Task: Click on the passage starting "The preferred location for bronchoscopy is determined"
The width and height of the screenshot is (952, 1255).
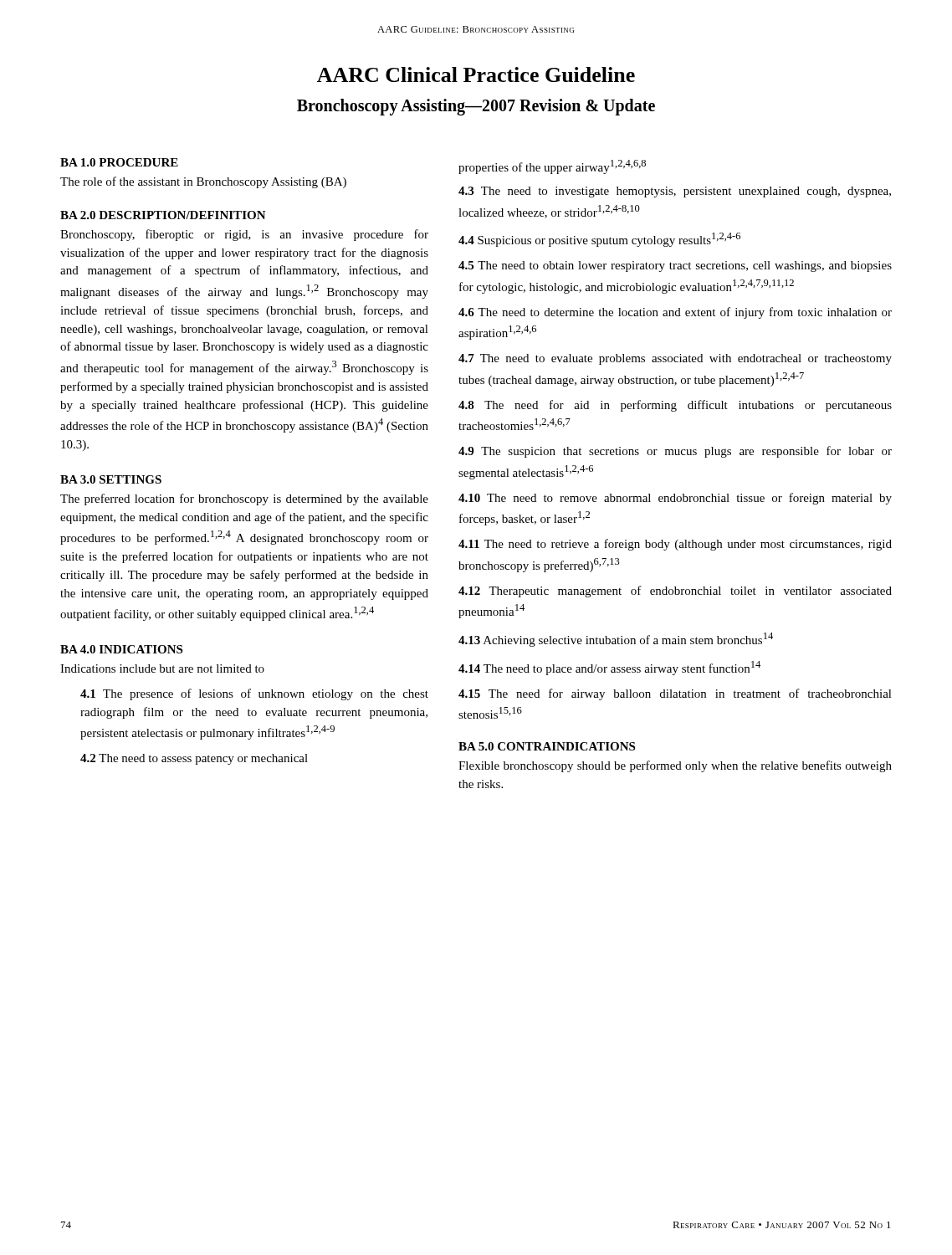Action: pyautogui.click(x=244, y=556)
